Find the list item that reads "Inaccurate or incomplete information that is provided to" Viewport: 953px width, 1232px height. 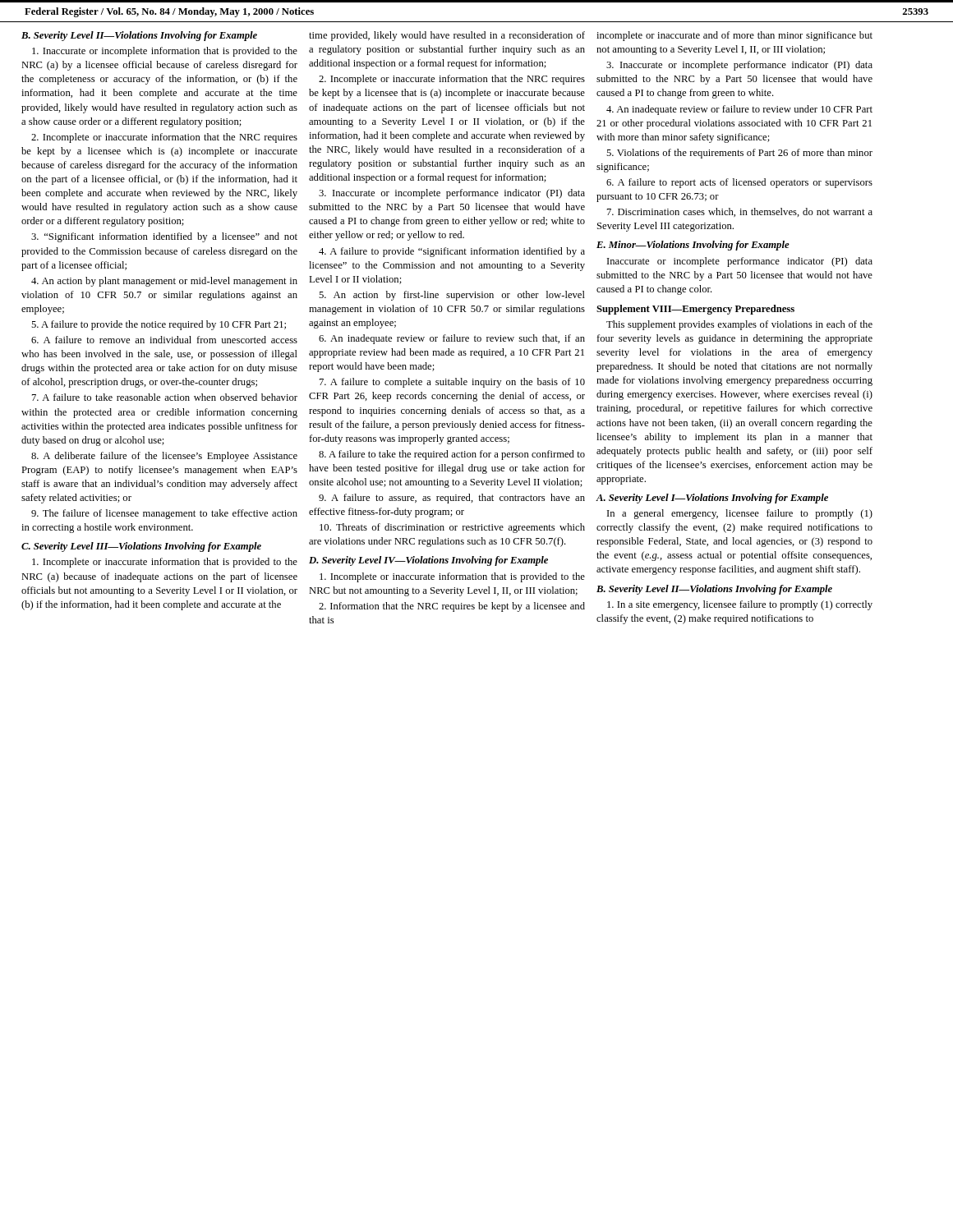point(159,87)
